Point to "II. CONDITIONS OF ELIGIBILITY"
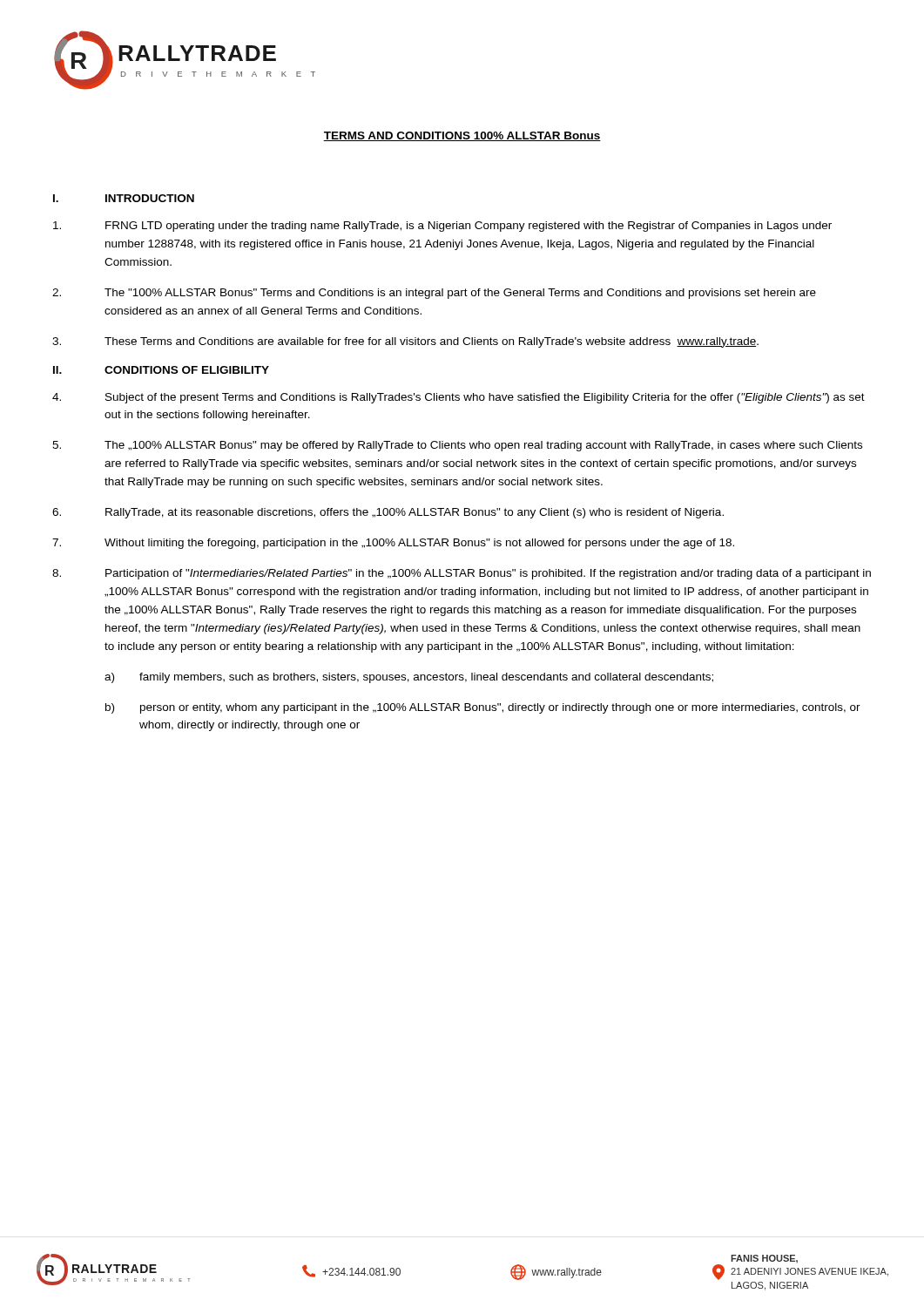The image size is (924, 1307). tap(161, 369)
